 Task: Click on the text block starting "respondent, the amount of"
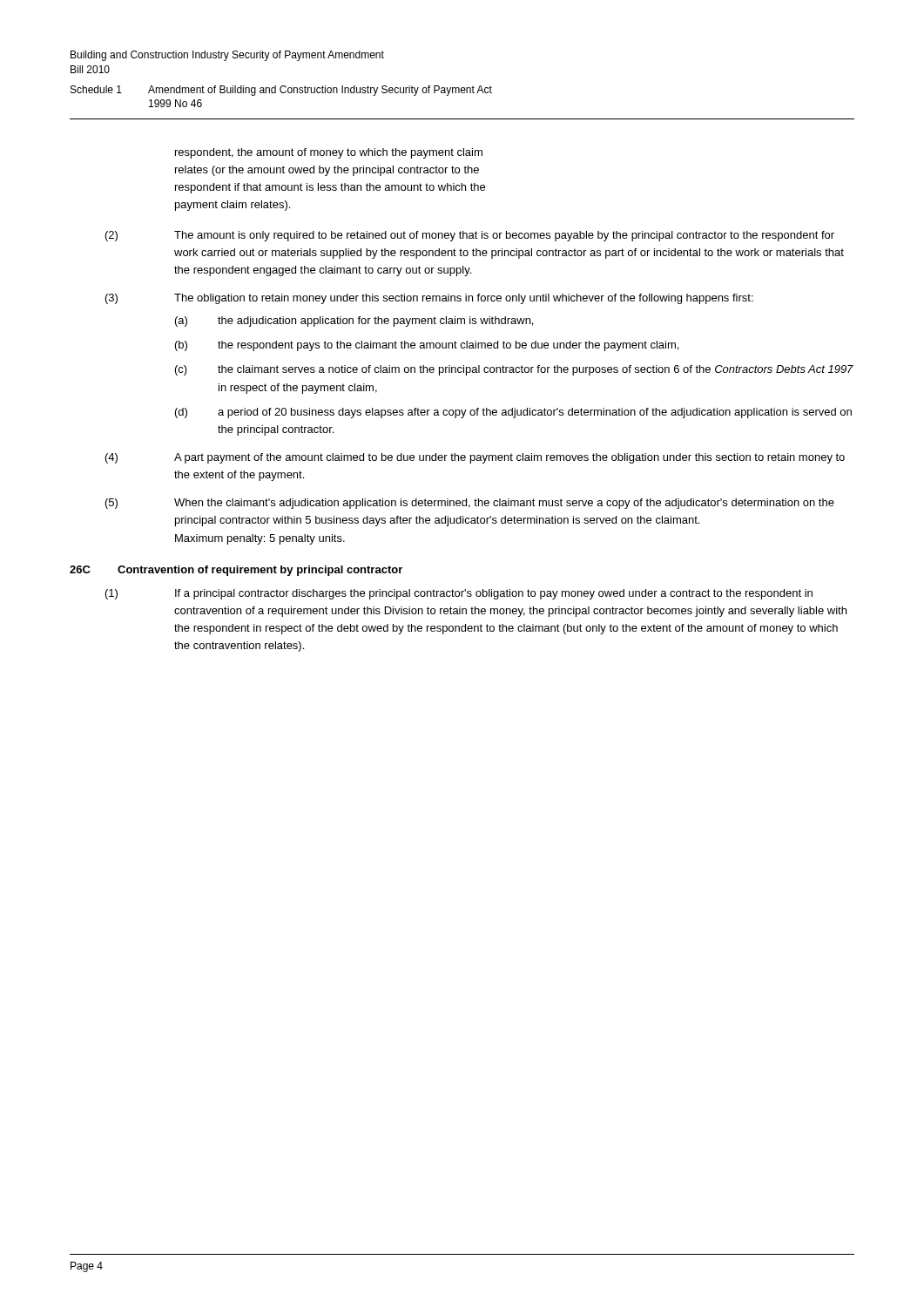click(330, 178)
